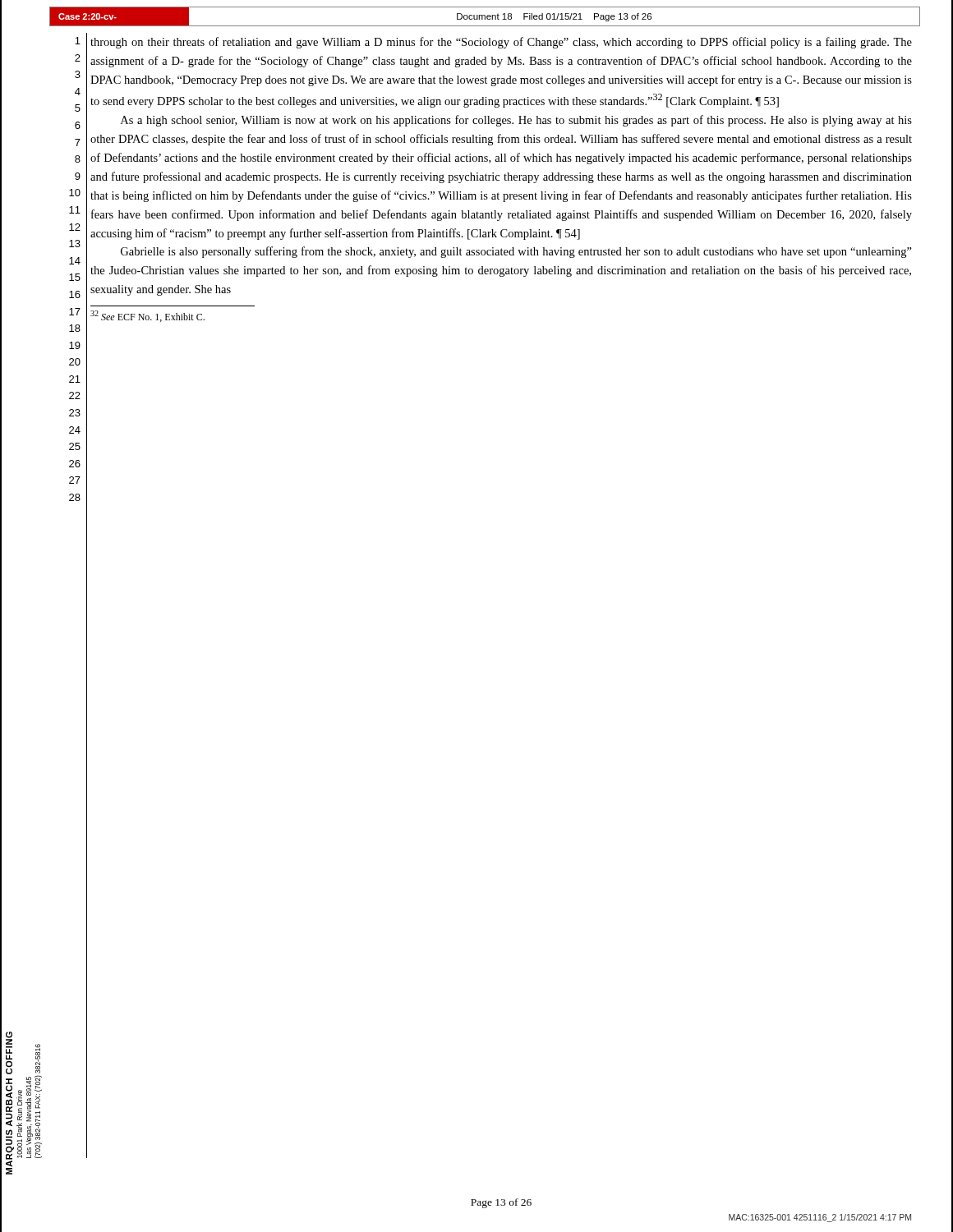Point to the block beginning "through on their threats"
Viewport: 953px width, 1232px height.
point(501,72)
